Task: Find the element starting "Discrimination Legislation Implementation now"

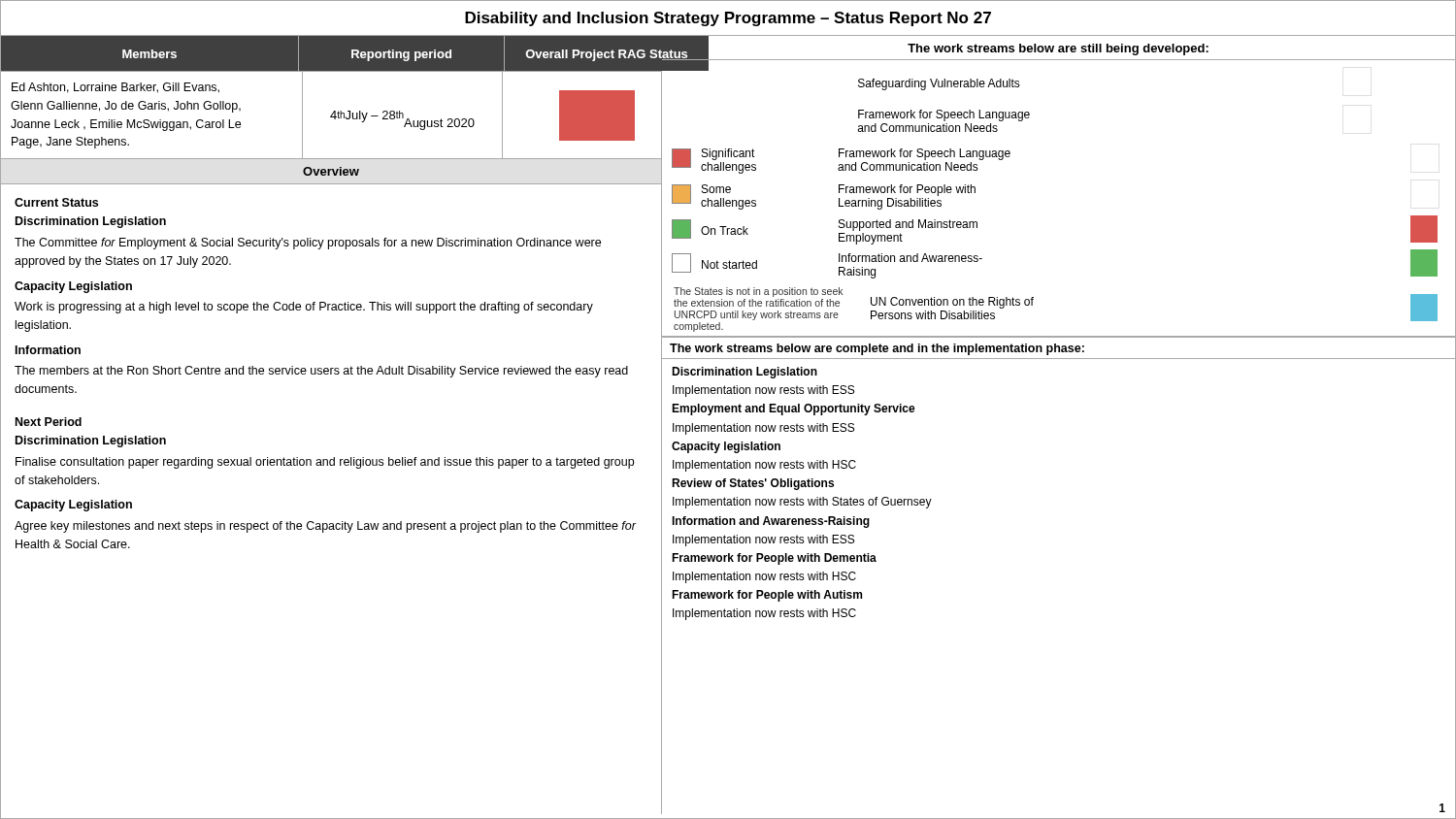Action: [745, 373]
